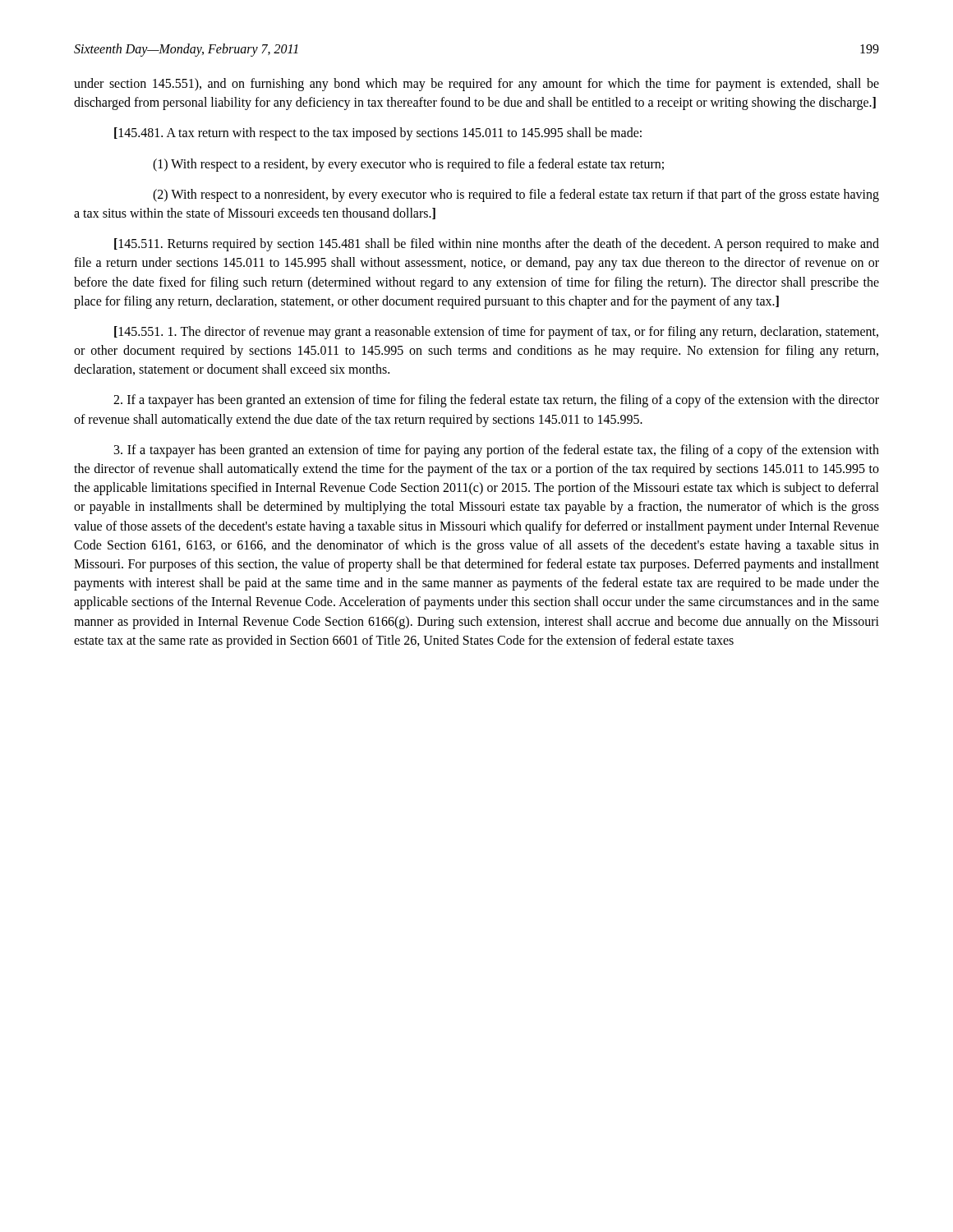Image resolution: width=953 pixels, height=1232 pixels.
Task: Click on the list item that says "(1) With respect to a resident,"
Action: click(476, 164)
